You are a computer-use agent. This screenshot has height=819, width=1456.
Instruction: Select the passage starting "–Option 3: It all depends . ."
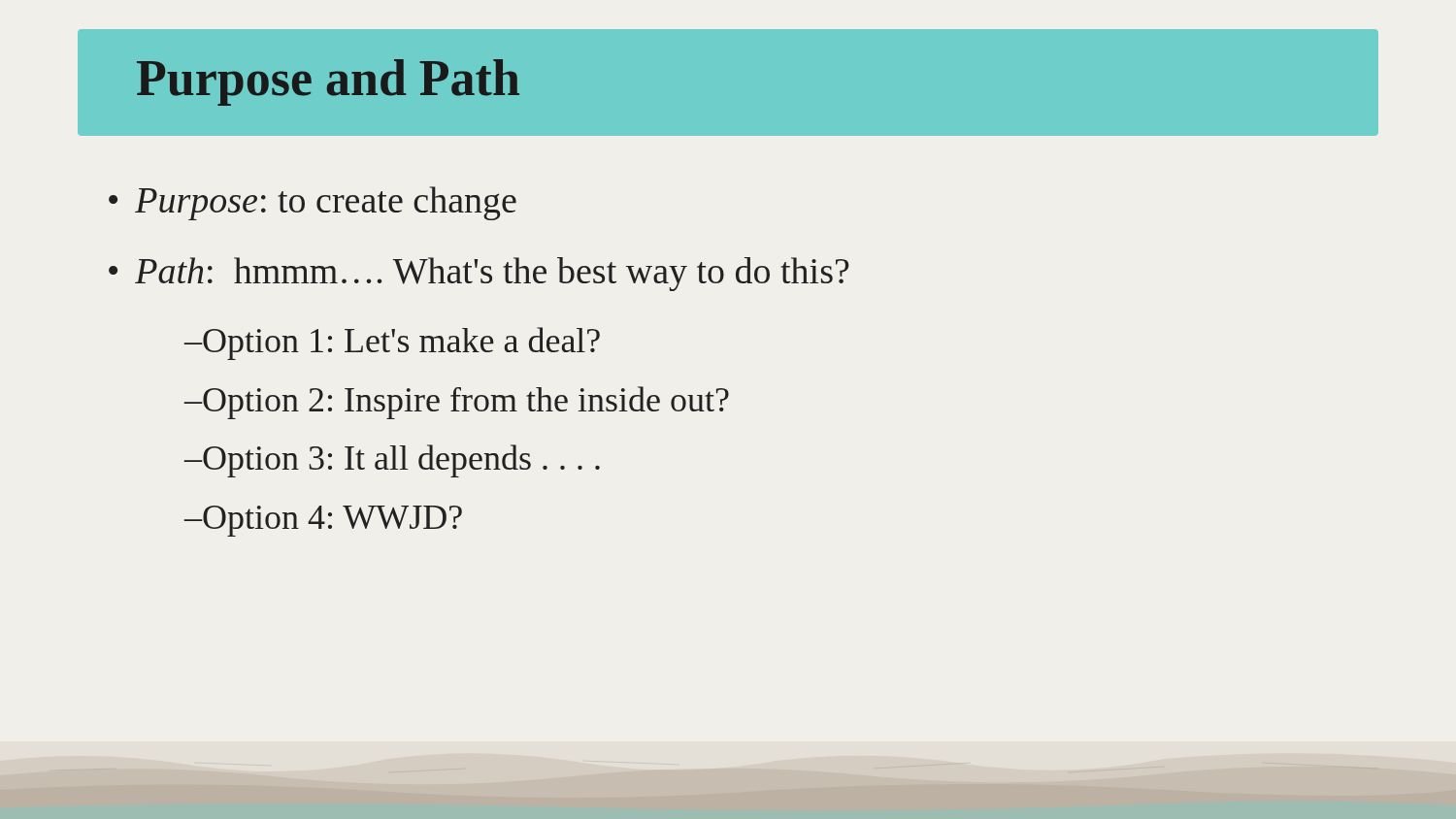coord(393,458)
